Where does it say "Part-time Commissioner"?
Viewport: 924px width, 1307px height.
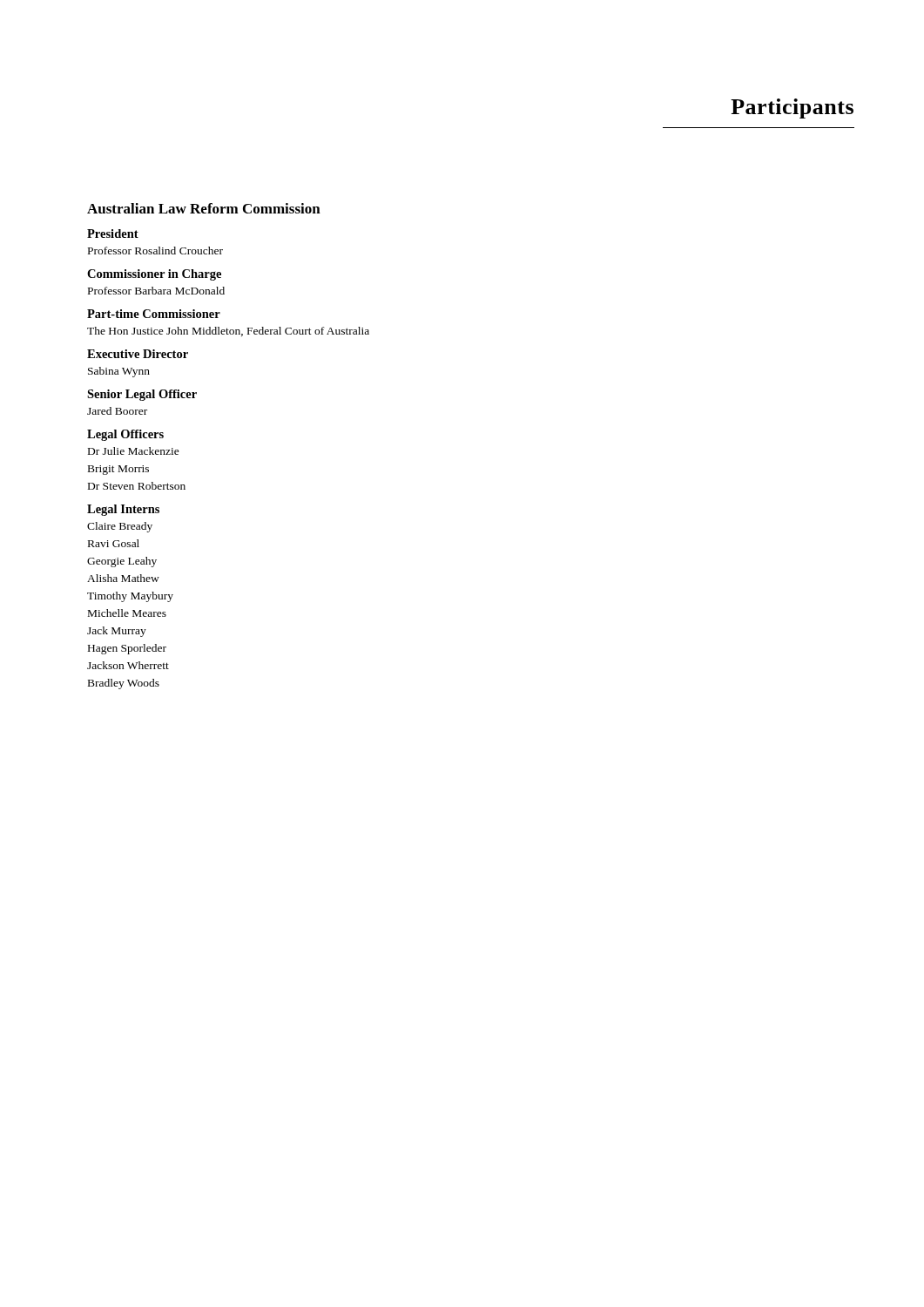(x=154, y=314)
